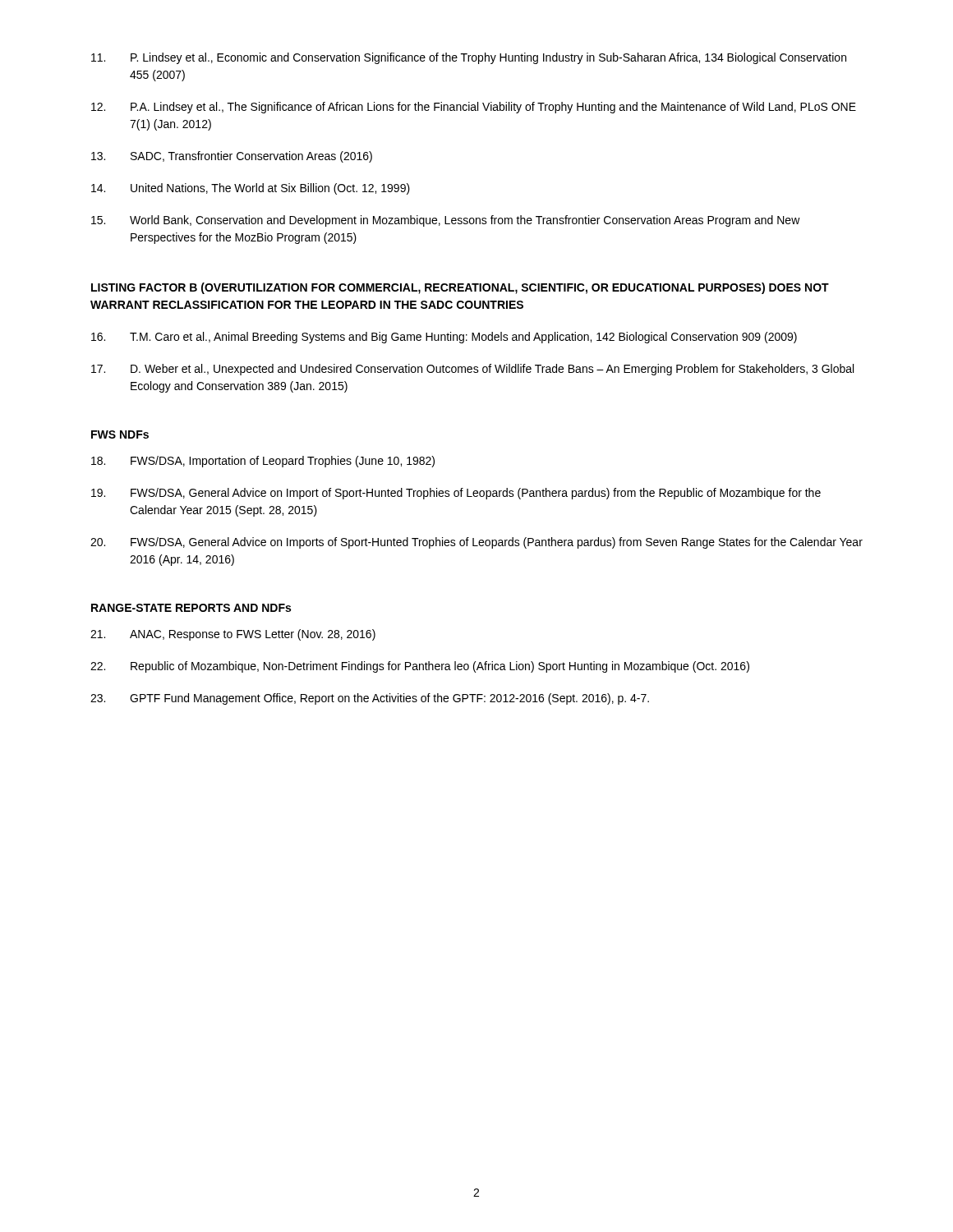Image resolution: width=953 pixels, height=1232 pixels.
Task: Click the passage that begins "21. ANAC, Response to FWS Letter (Nov. 28,"
Action: tap(233, 635)
